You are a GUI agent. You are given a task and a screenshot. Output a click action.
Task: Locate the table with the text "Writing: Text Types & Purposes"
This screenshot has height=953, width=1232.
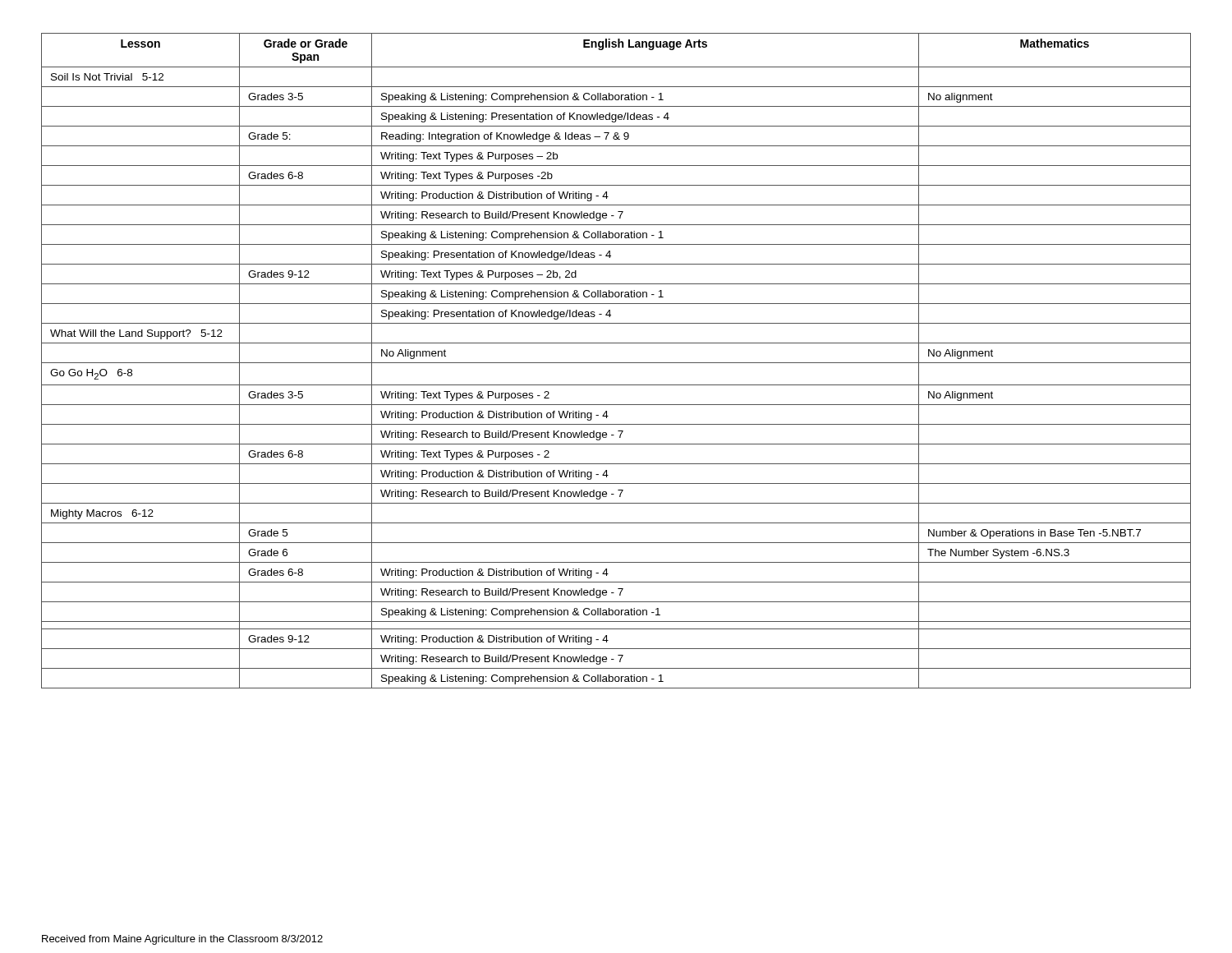(616, 361)
